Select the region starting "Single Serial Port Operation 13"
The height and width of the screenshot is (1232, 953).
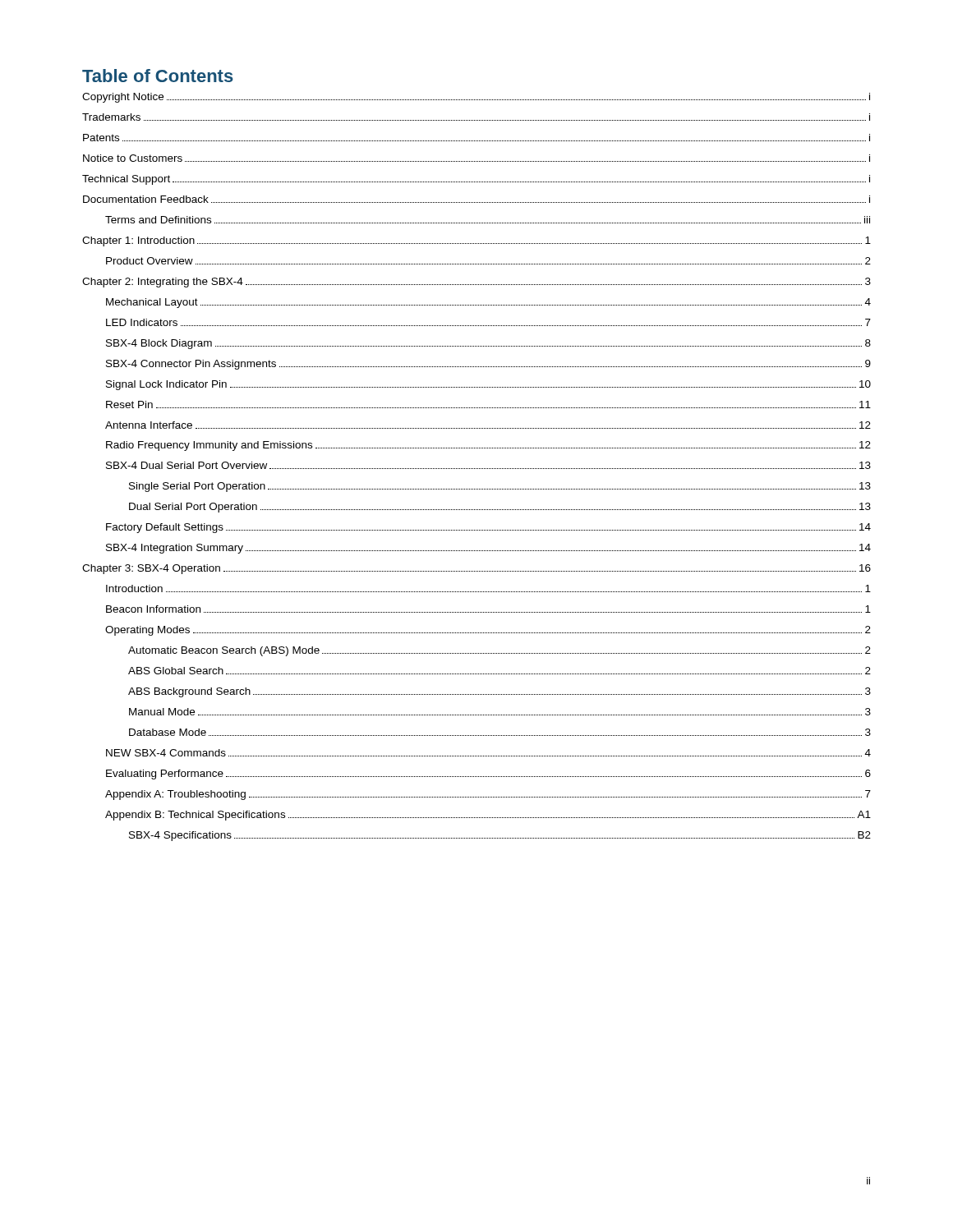(500, 487)
